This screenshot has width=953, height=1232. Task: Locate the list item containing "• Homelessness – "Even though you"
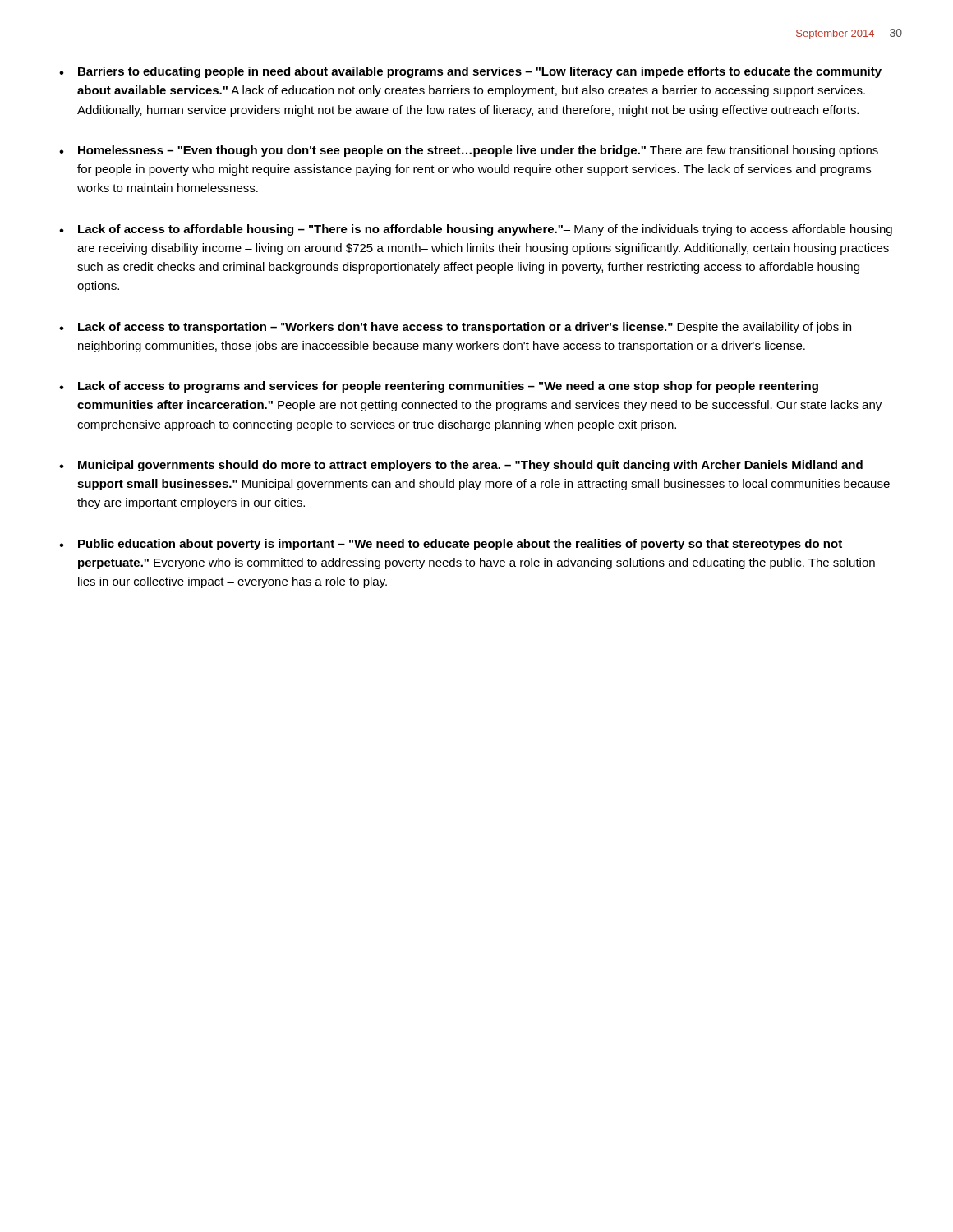476,169
